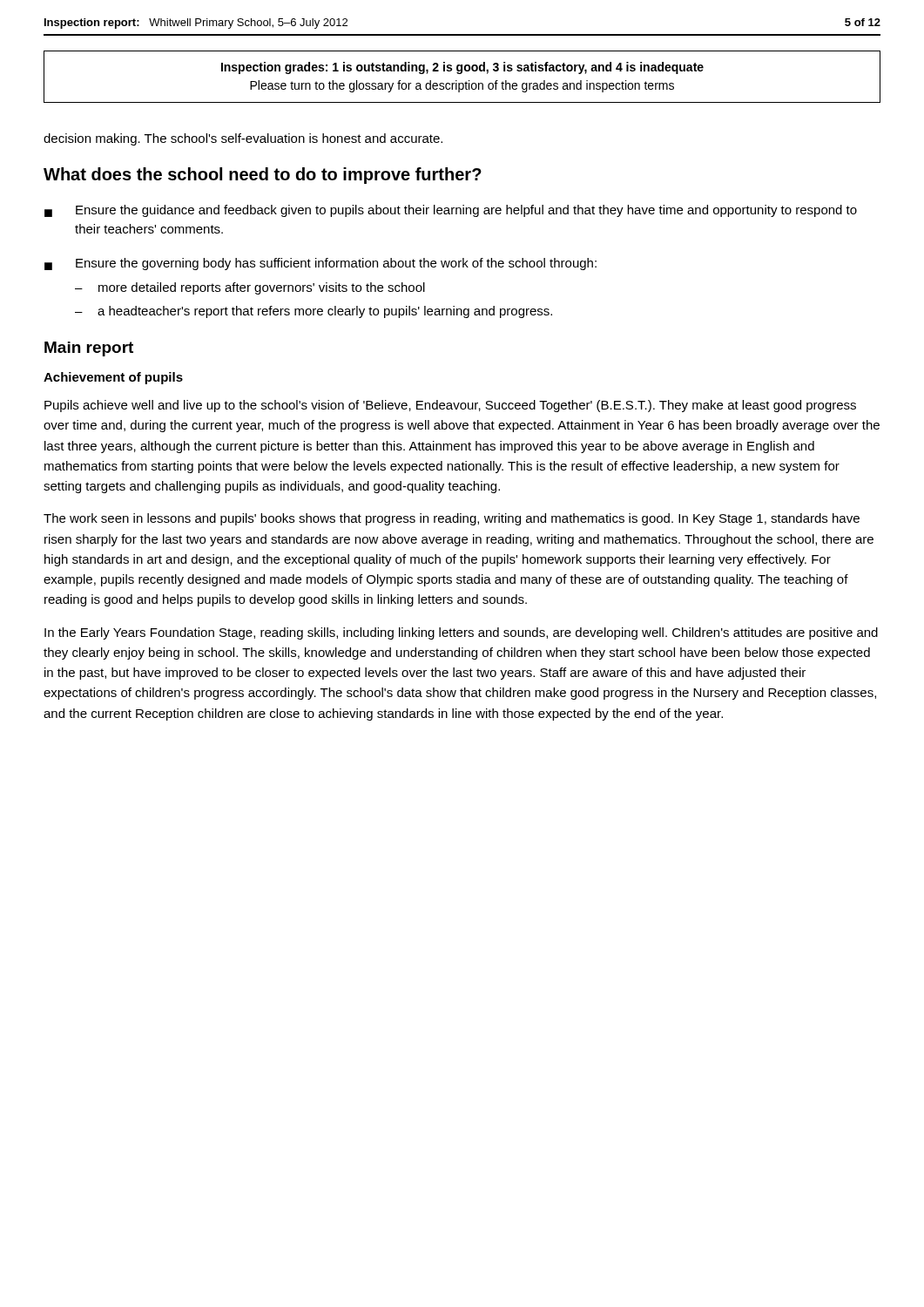Navigate to the block starting "decision making. The school's self-evaluation is"
Screen dimensions: 1307x924
(x=244, y=138)
